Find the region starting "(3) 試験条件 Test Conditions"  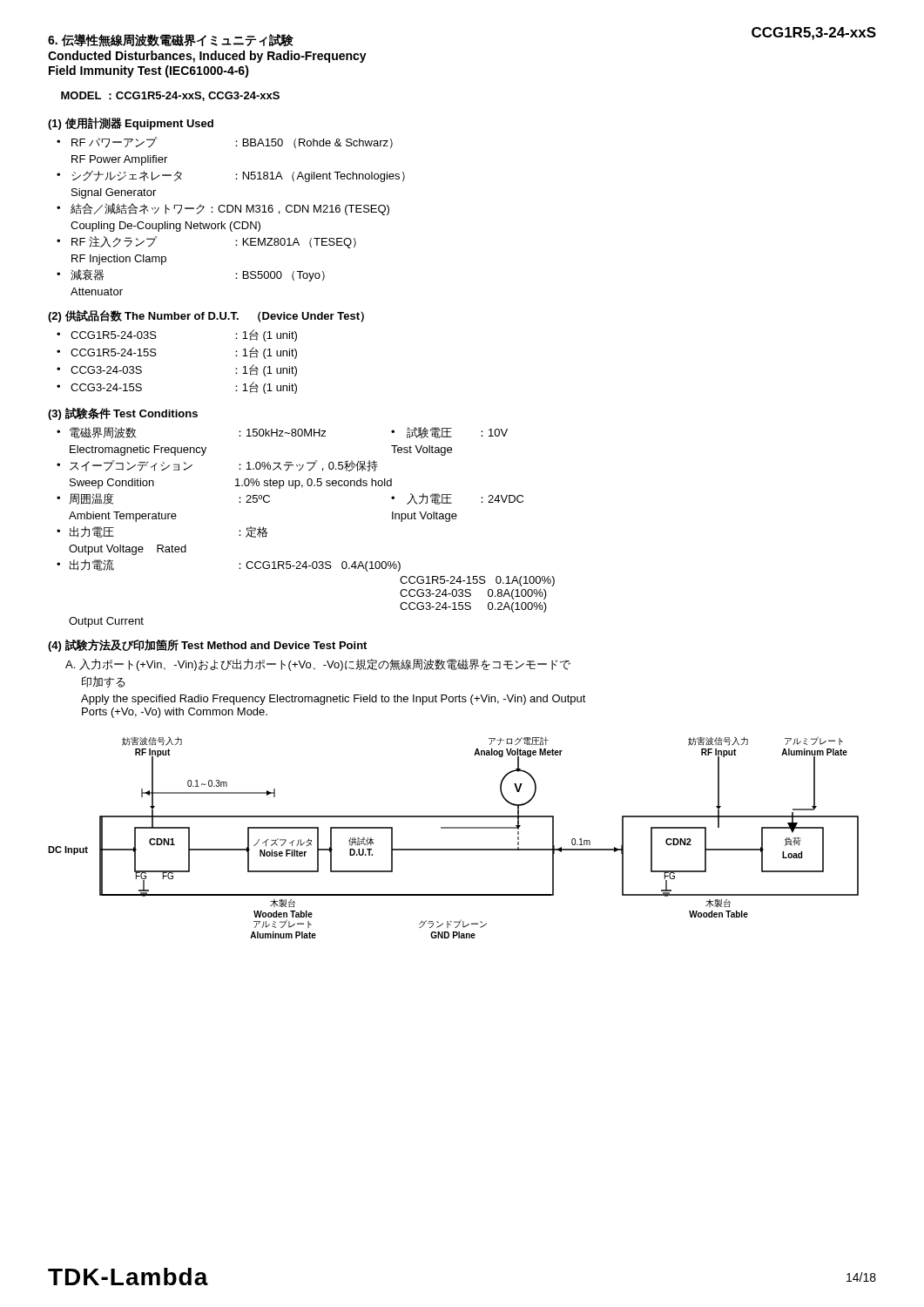[123, 413]
